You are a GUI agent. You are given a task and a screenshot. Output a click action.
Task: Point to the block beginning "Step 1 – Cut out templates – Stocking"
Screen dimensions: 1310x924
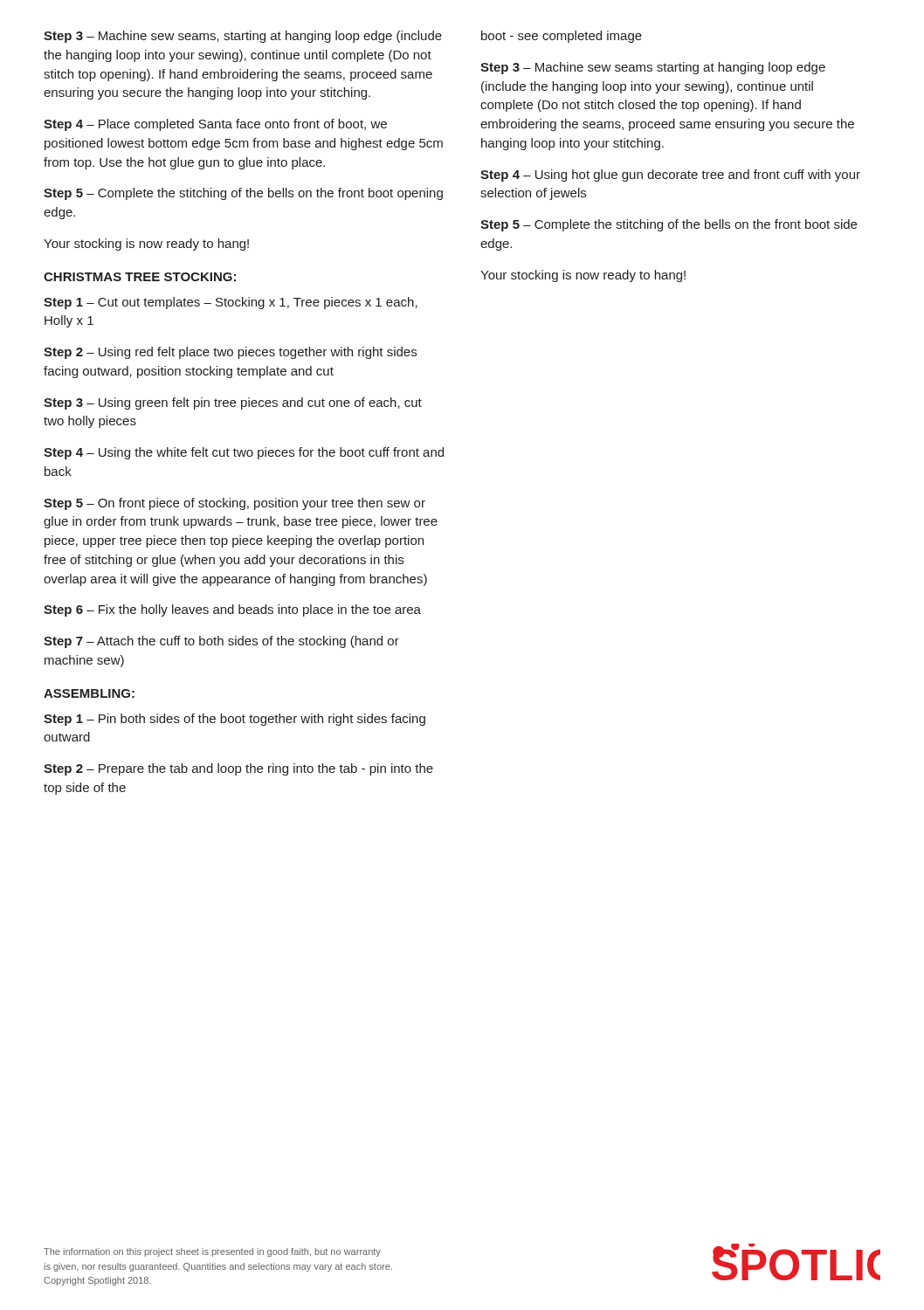tap(231, 311)
